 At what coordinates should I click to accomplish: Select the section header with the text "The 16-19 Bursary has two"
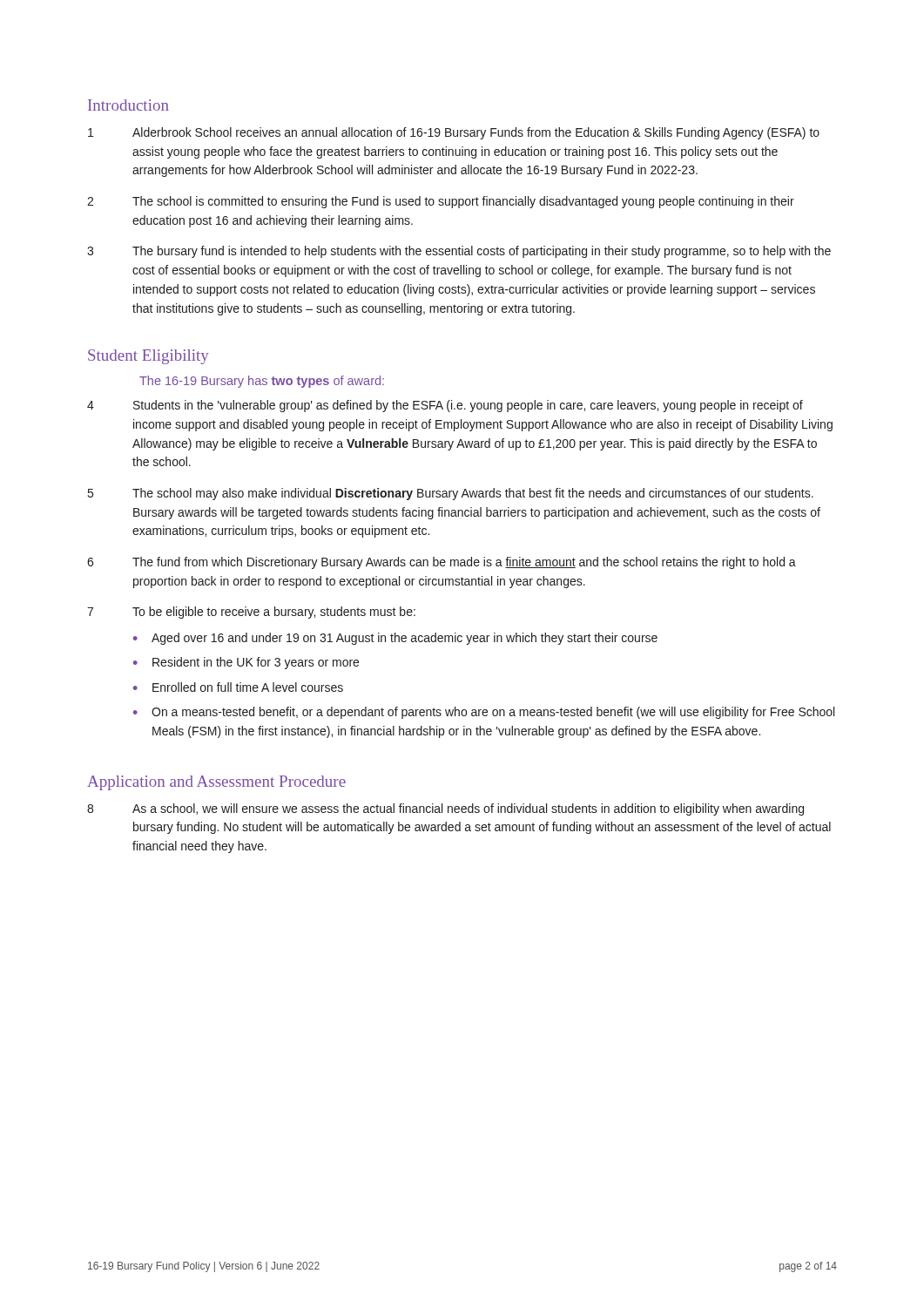coord(262,381)
